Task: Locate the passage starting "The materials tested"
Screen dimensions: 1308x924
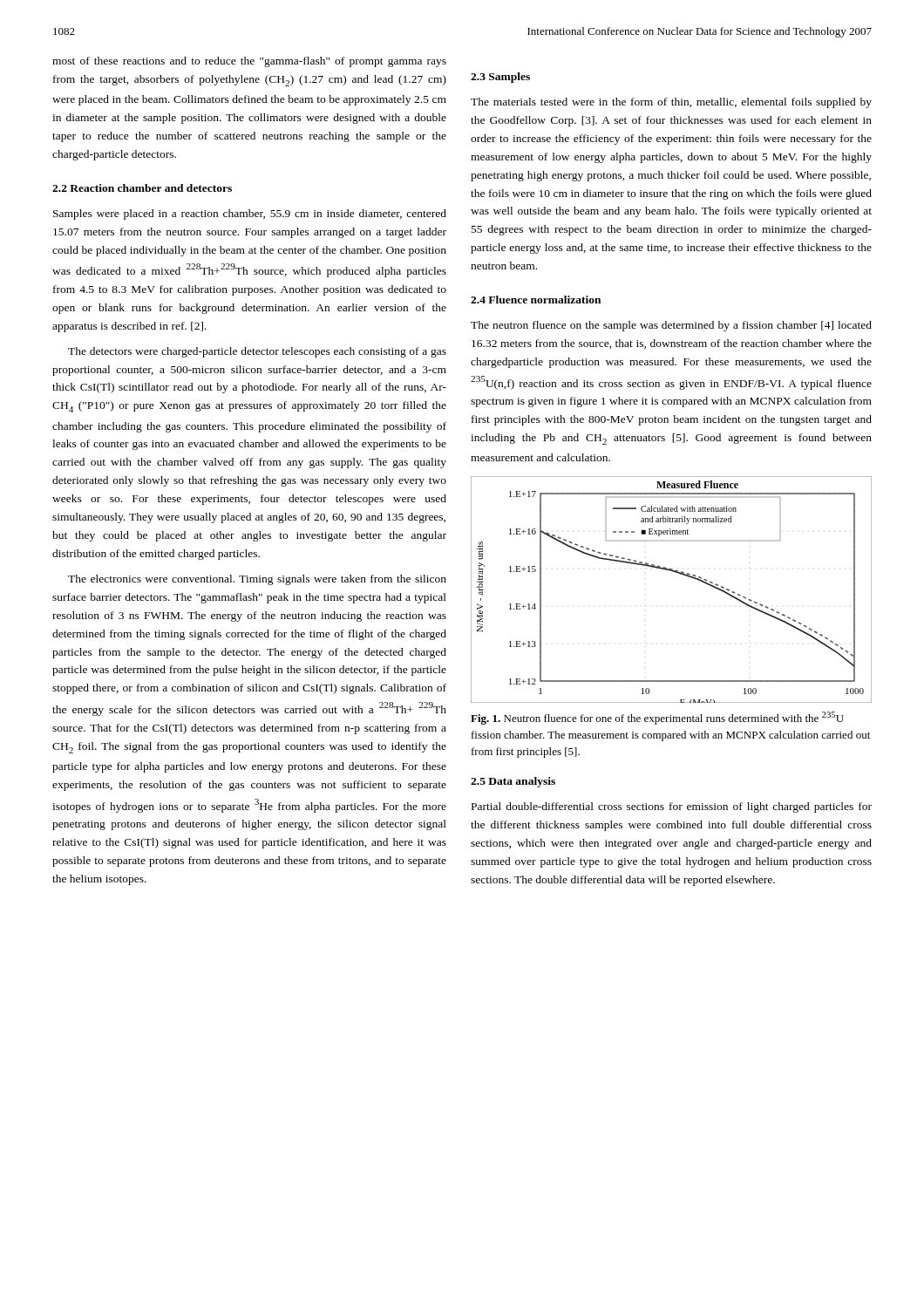Action: (671, 184)
